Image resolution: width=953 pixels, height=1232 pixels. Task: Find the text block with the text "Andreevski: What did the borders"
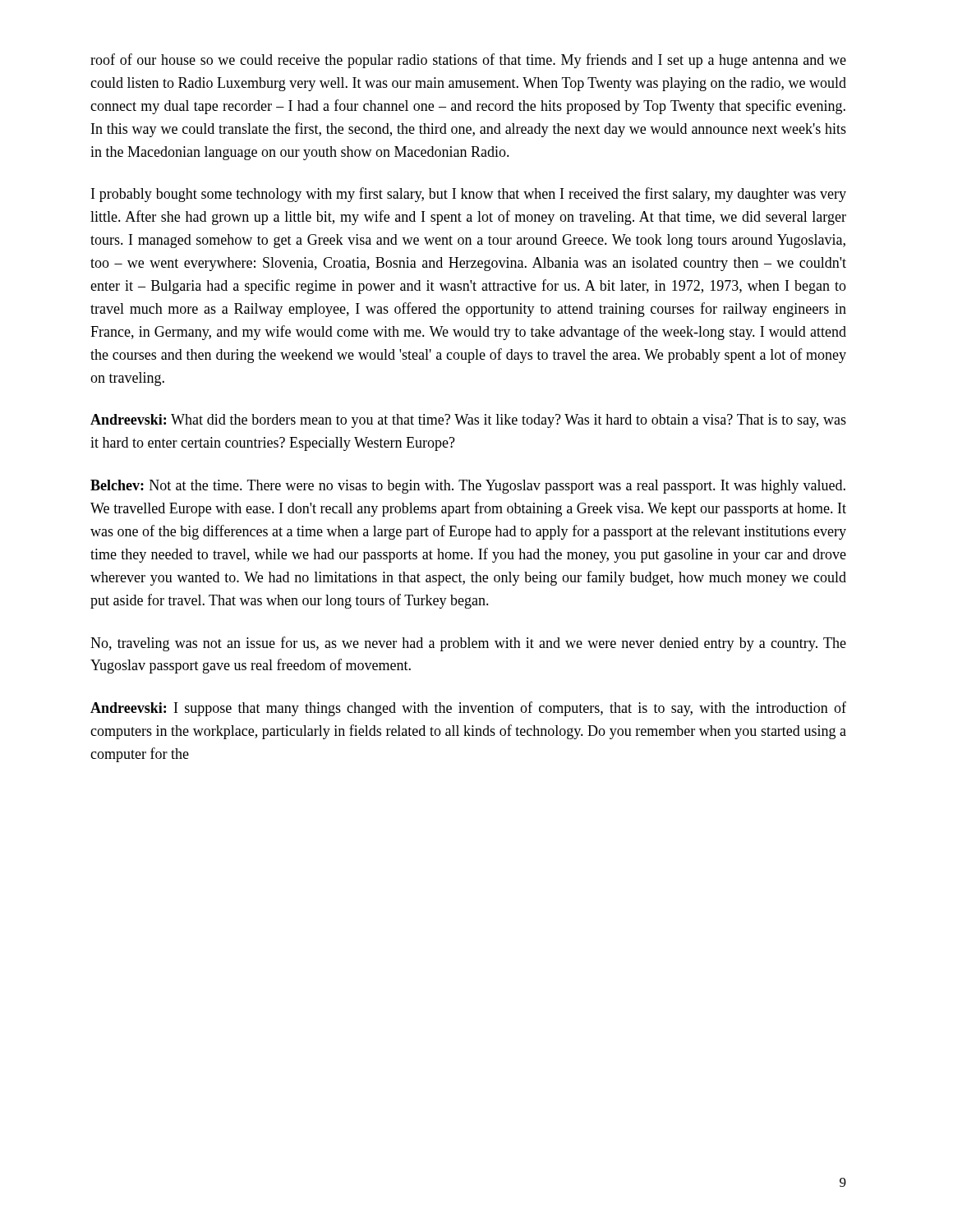pyautogui.click(x=468, y=432)
